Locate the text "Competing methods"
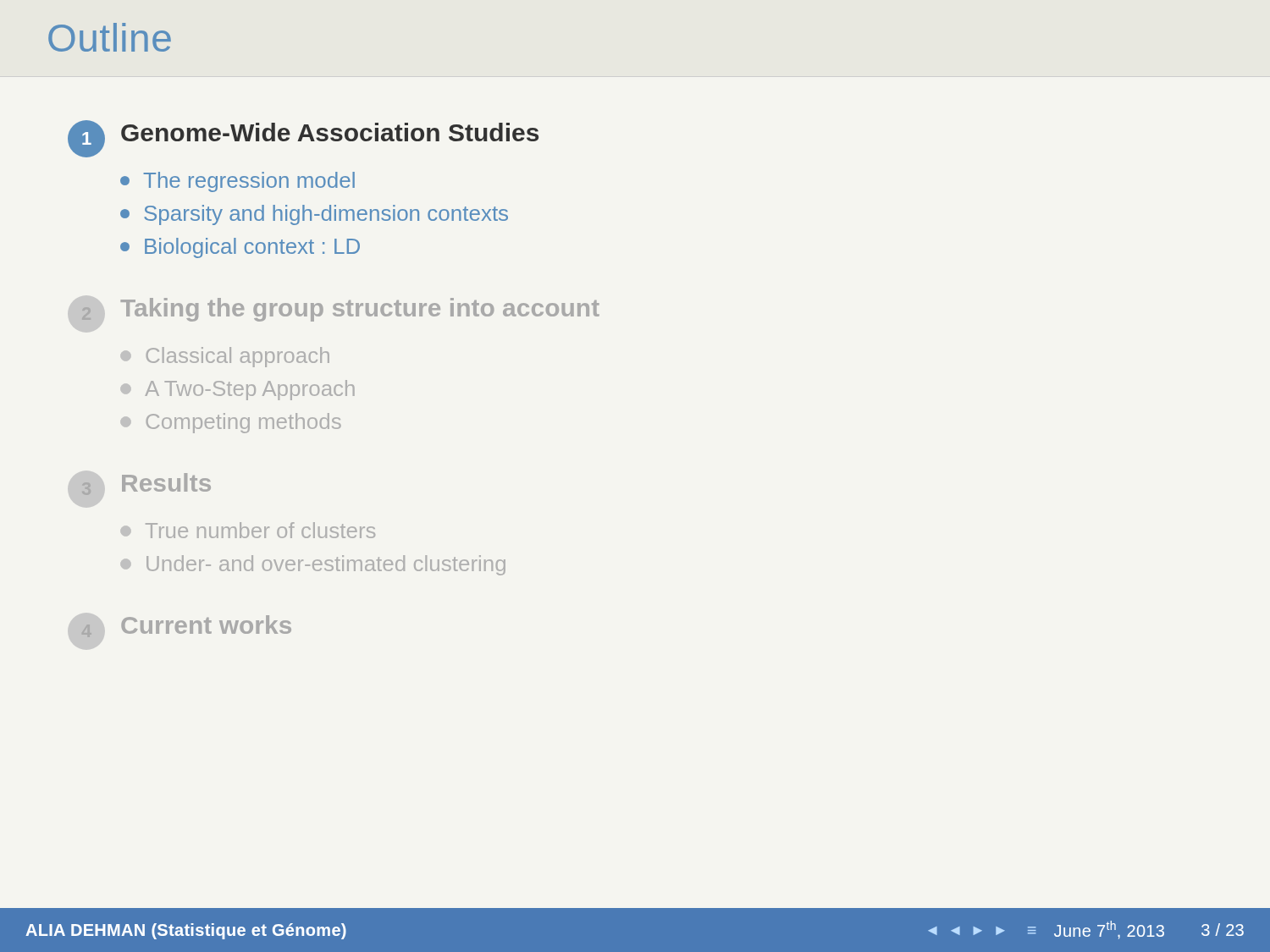1270x952 pixels. pyautogui.click(x=231, y=422)
